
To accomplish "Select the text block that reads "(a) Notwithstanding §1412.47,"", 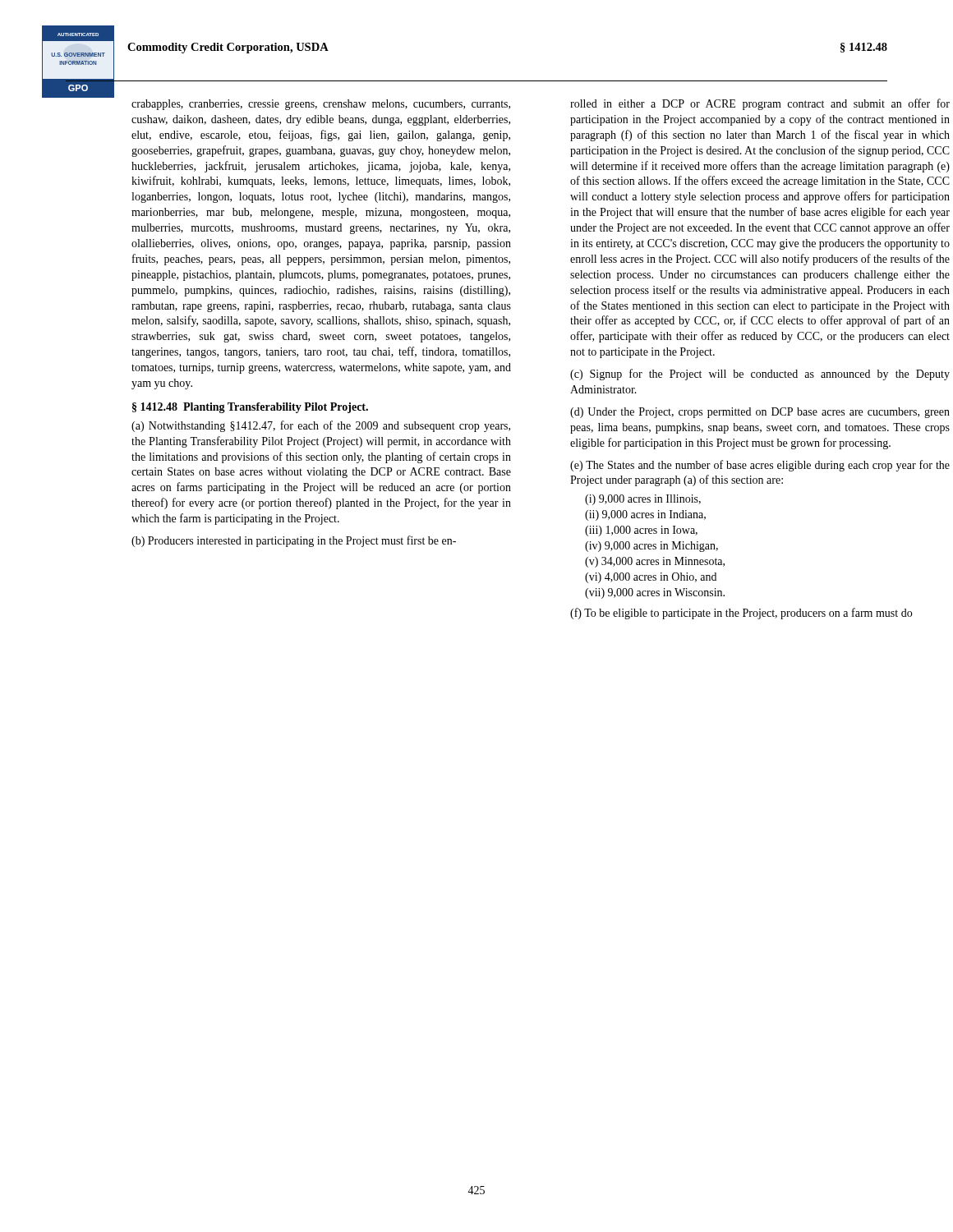I will point(321,472).
